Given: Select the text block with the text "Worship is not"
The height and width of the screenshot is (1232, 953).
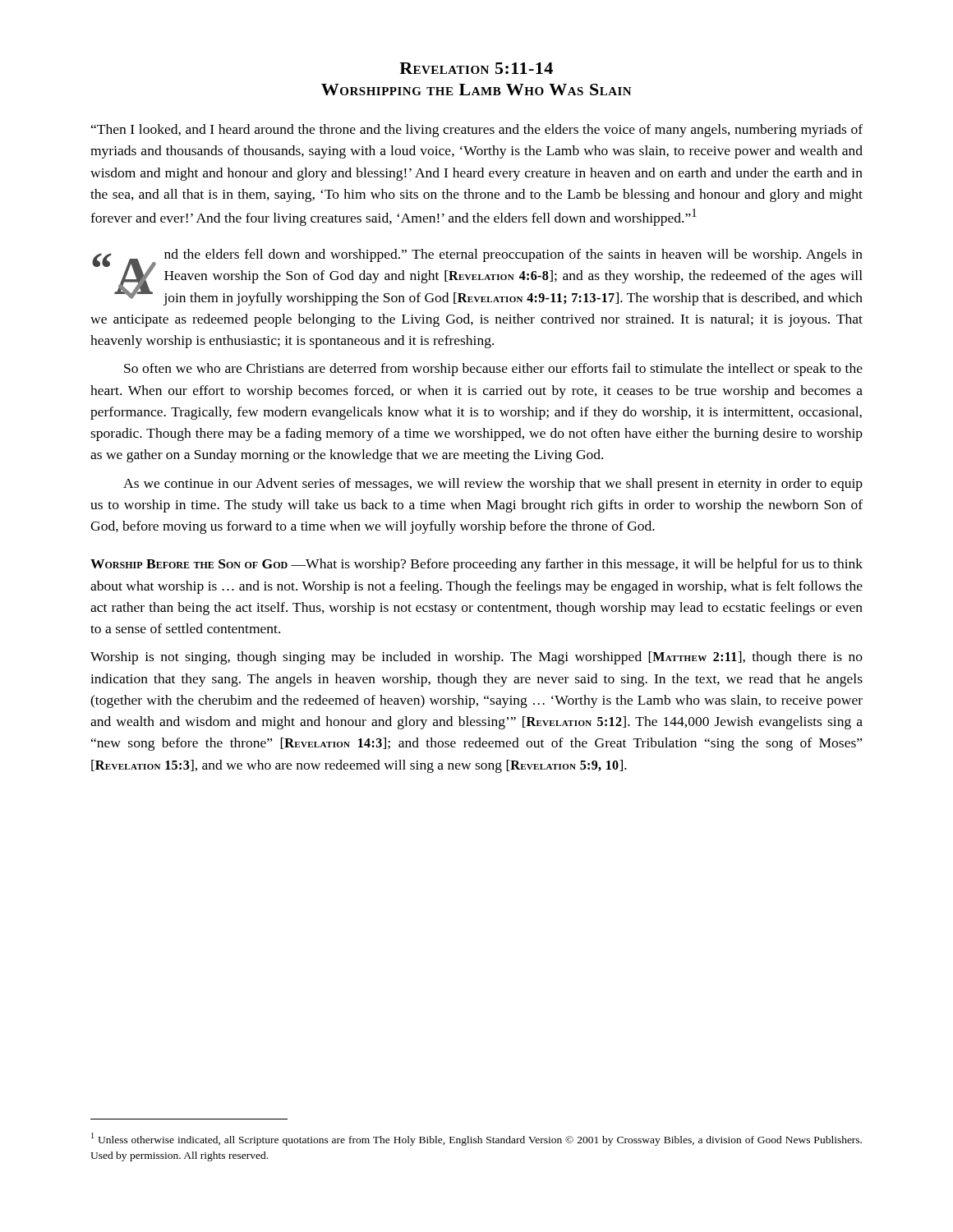Looking at the screenshot, I should [476, 710].
